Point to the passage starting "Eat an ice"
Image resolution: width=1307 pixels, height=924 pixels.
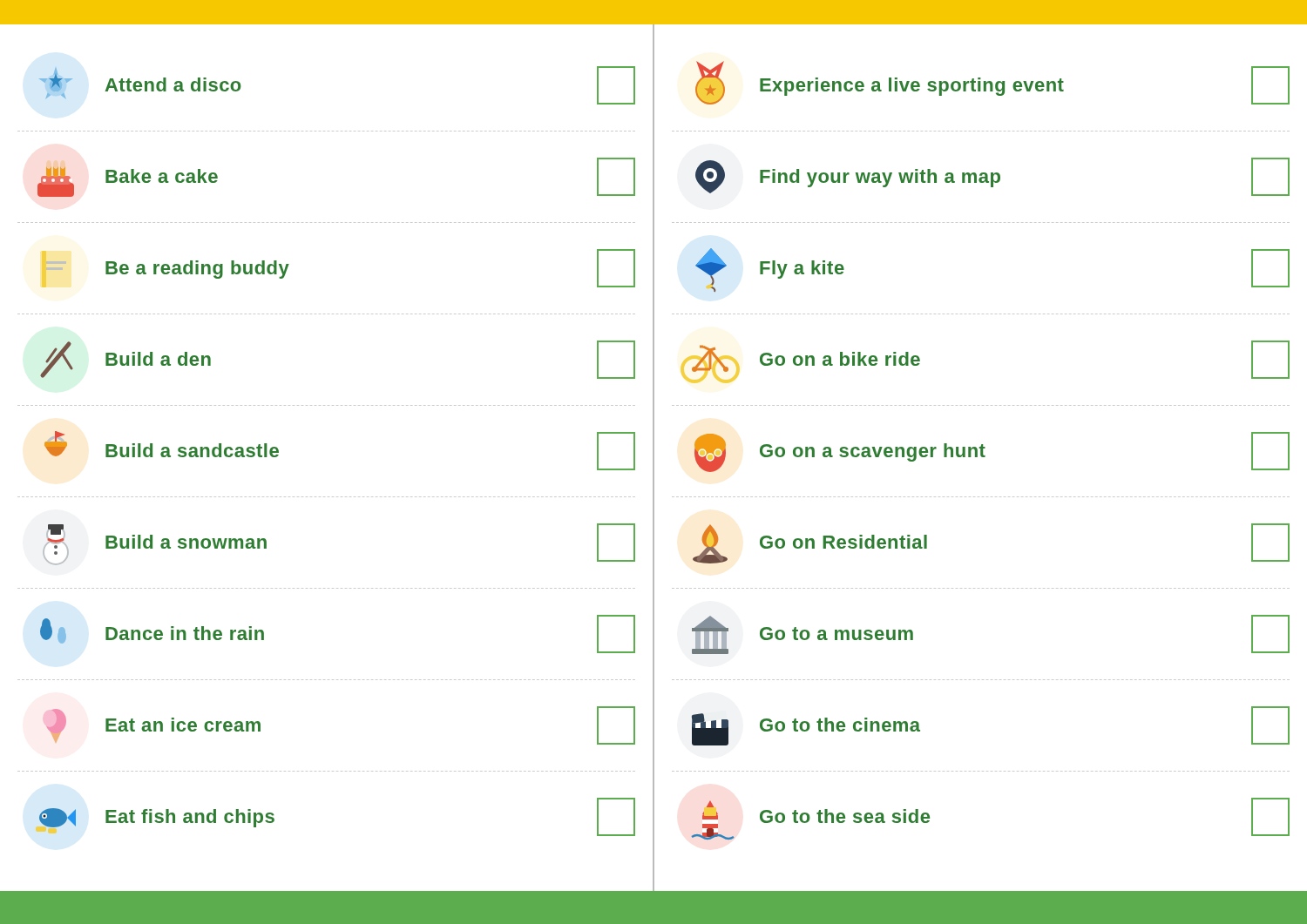[179, 725]
